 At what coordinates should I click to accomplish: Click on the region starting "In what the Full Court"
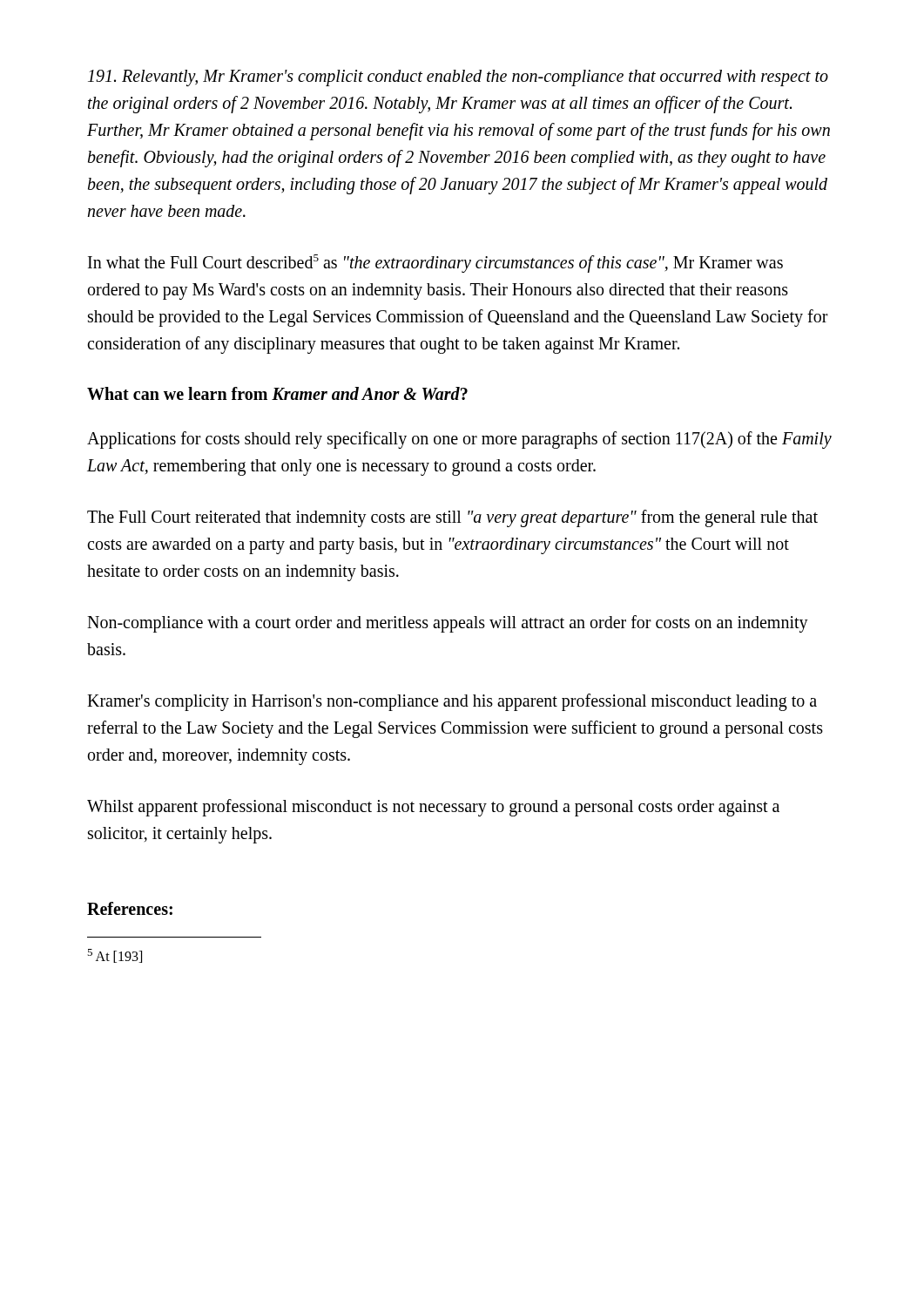coord(462,303)
